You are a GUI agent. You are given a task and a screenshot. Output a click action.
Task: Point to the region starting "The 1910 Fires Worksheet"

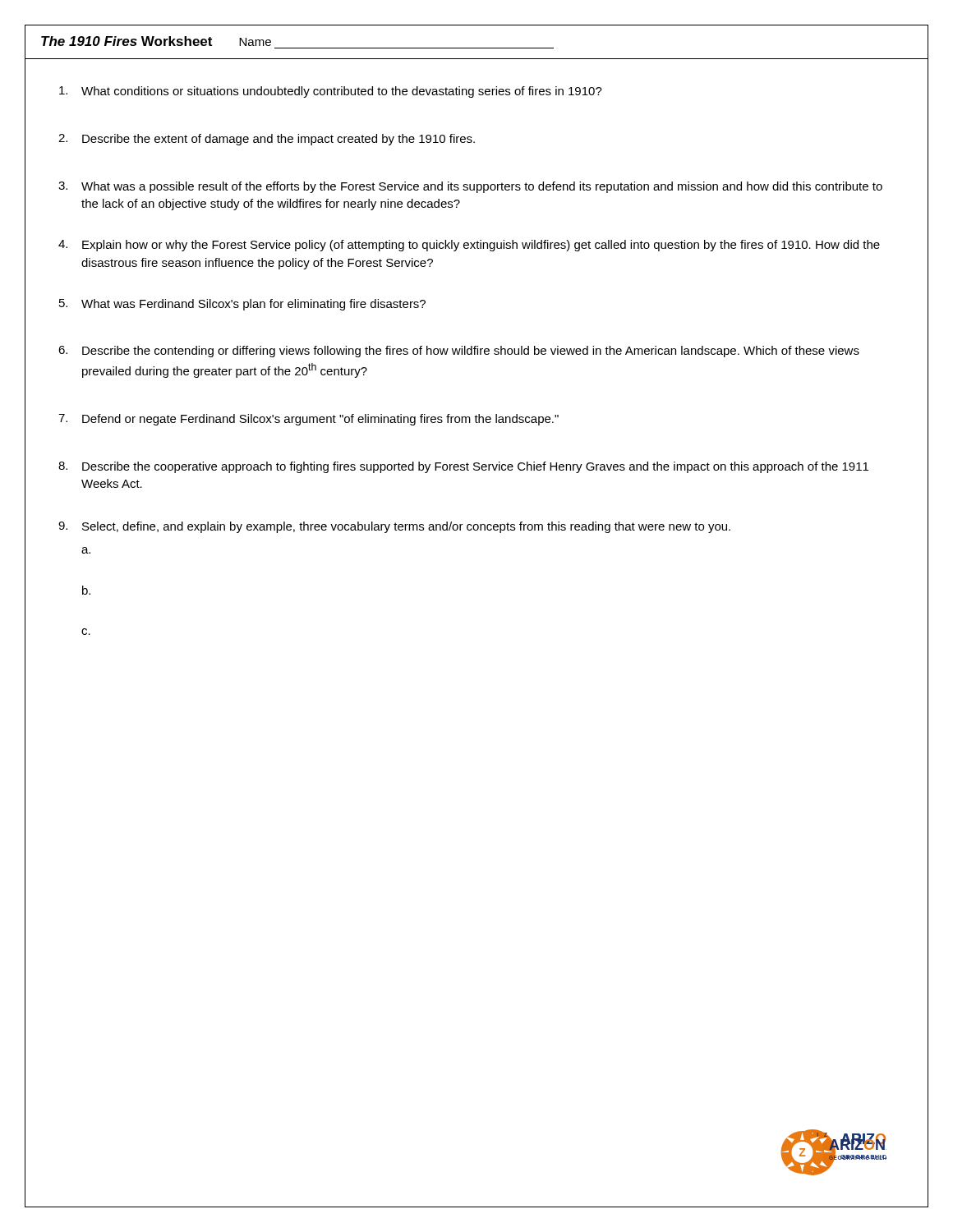click(297, 42)
